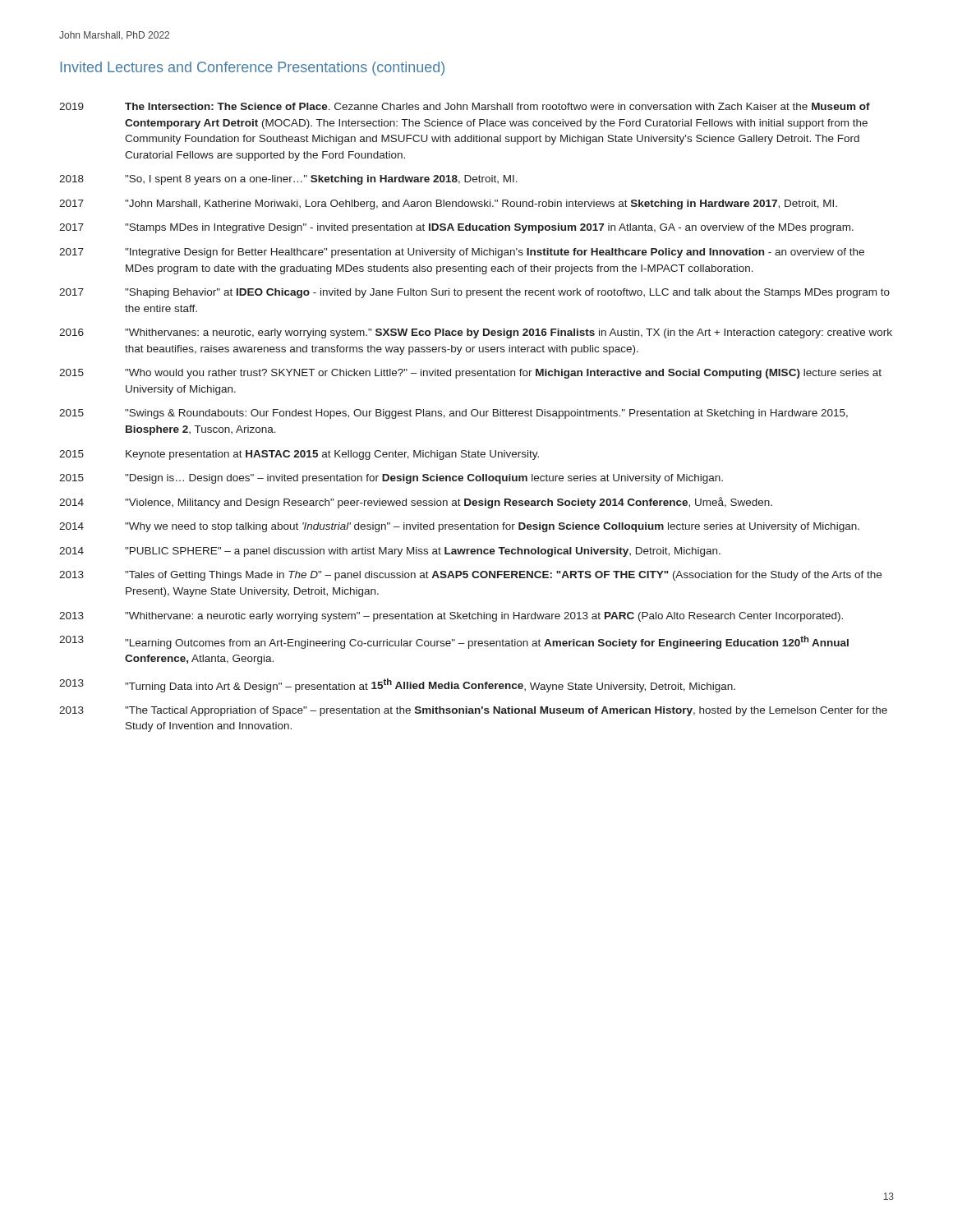Find the passage starting "2014 "Why we need"
The image size is (953, 1232).
point(476,526)
